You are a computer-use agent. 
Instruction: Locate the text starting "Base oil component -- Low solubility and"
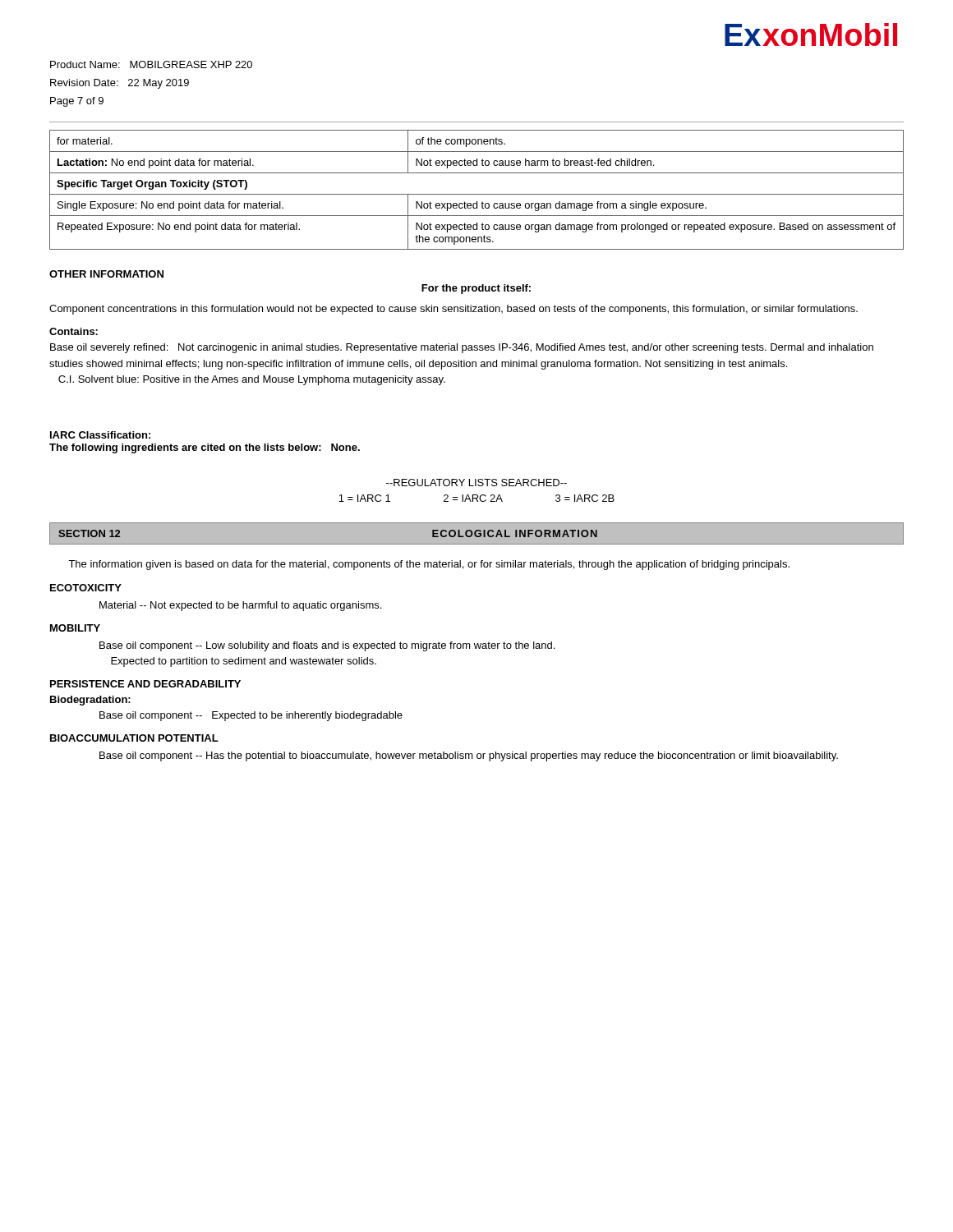327,653
